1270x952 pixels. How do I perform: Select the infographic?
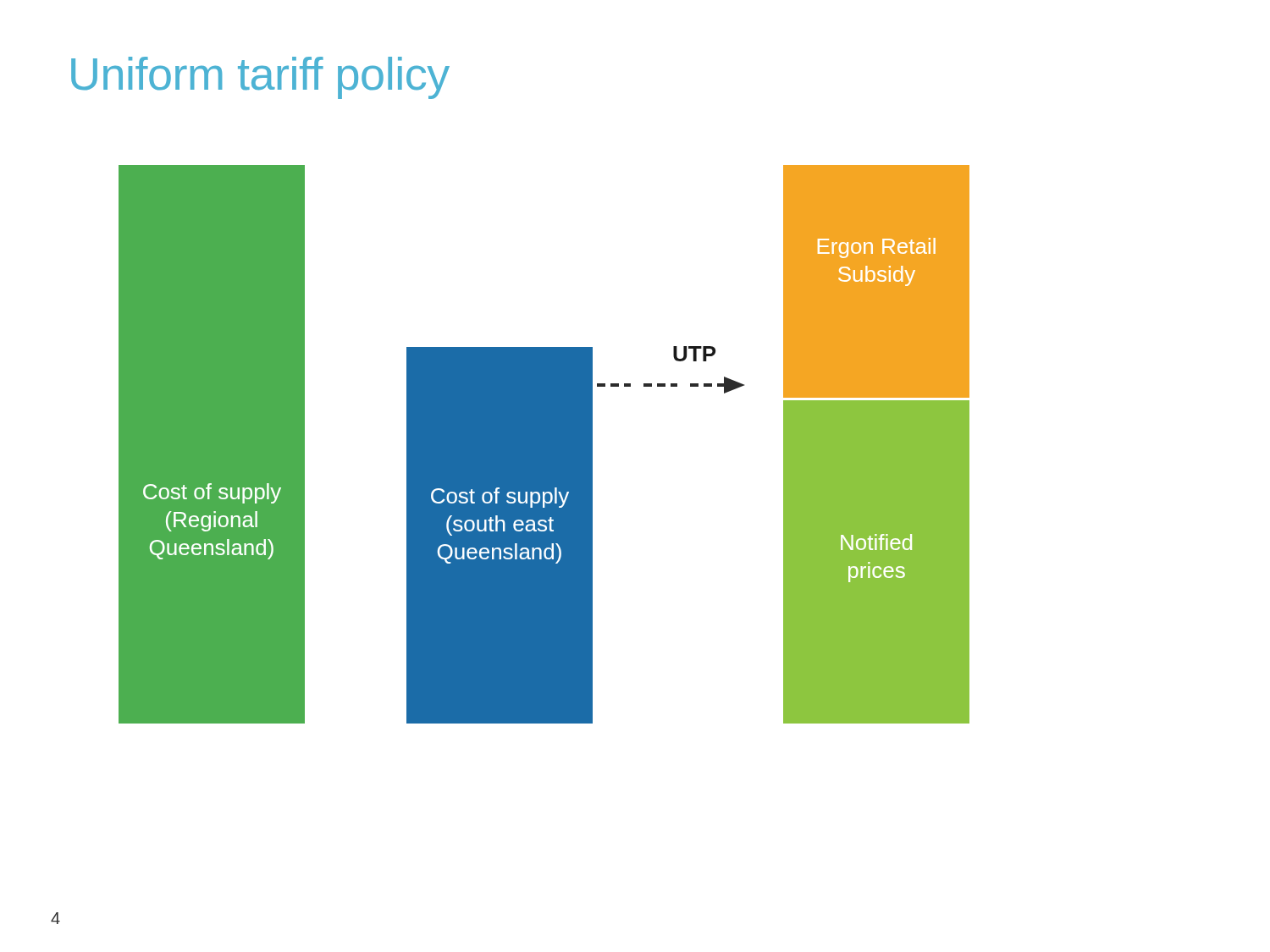(x=605, y=470)
